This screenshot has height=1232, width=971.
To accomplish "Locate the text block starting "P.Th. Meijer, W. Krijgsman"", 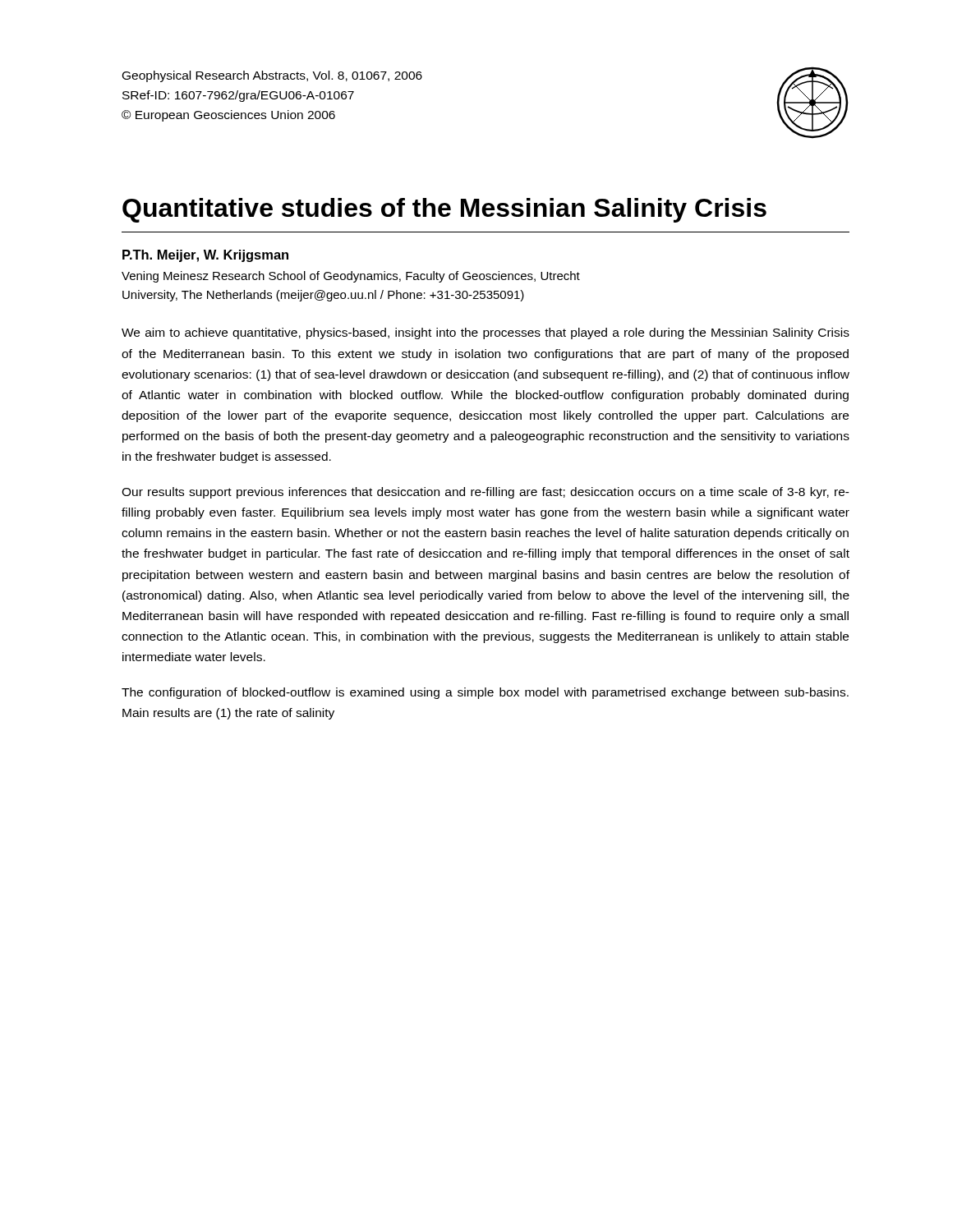I will tap(205, 256).
